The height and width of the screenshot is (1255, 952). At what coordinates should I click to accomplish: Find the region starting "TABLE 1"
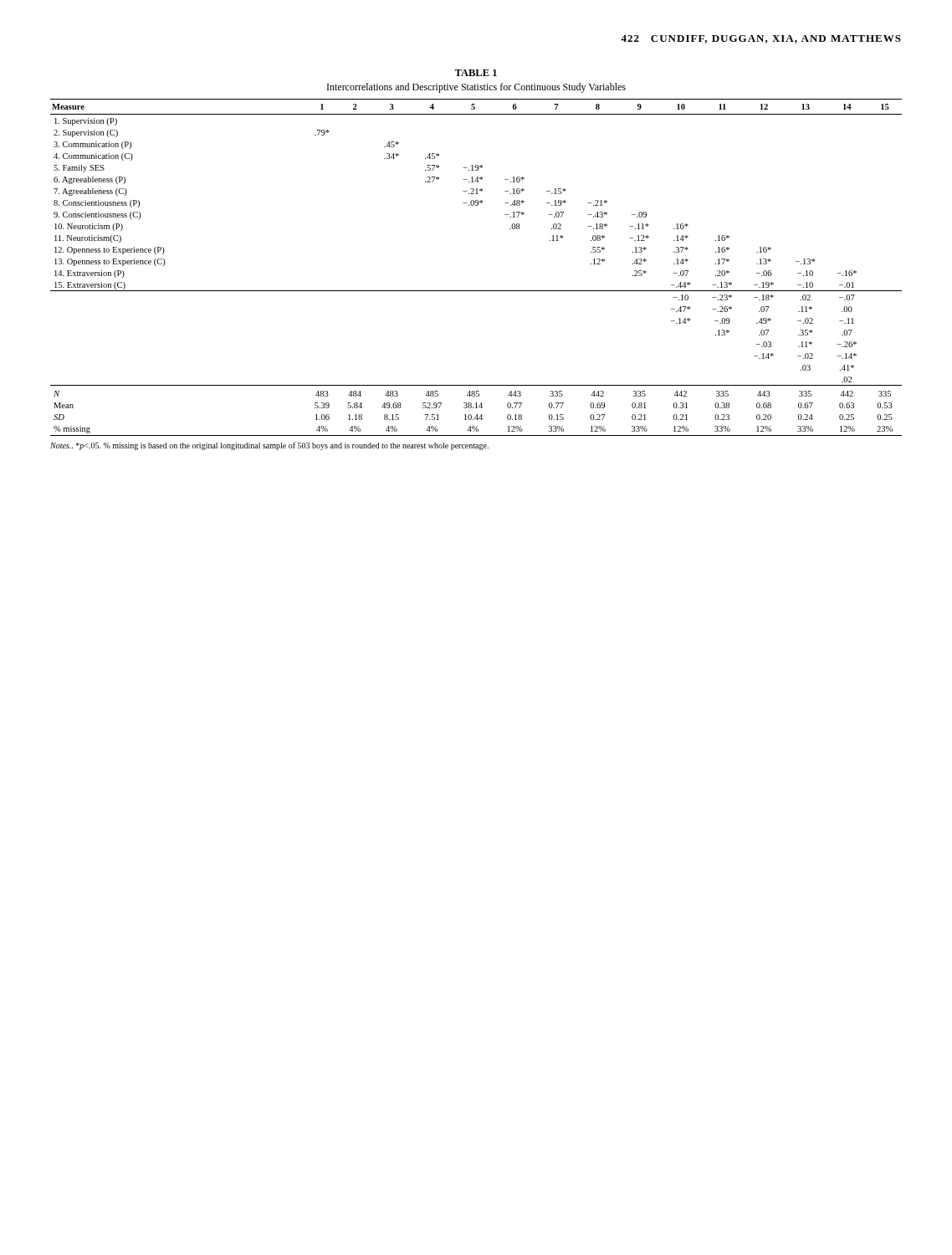coord(476,73)
